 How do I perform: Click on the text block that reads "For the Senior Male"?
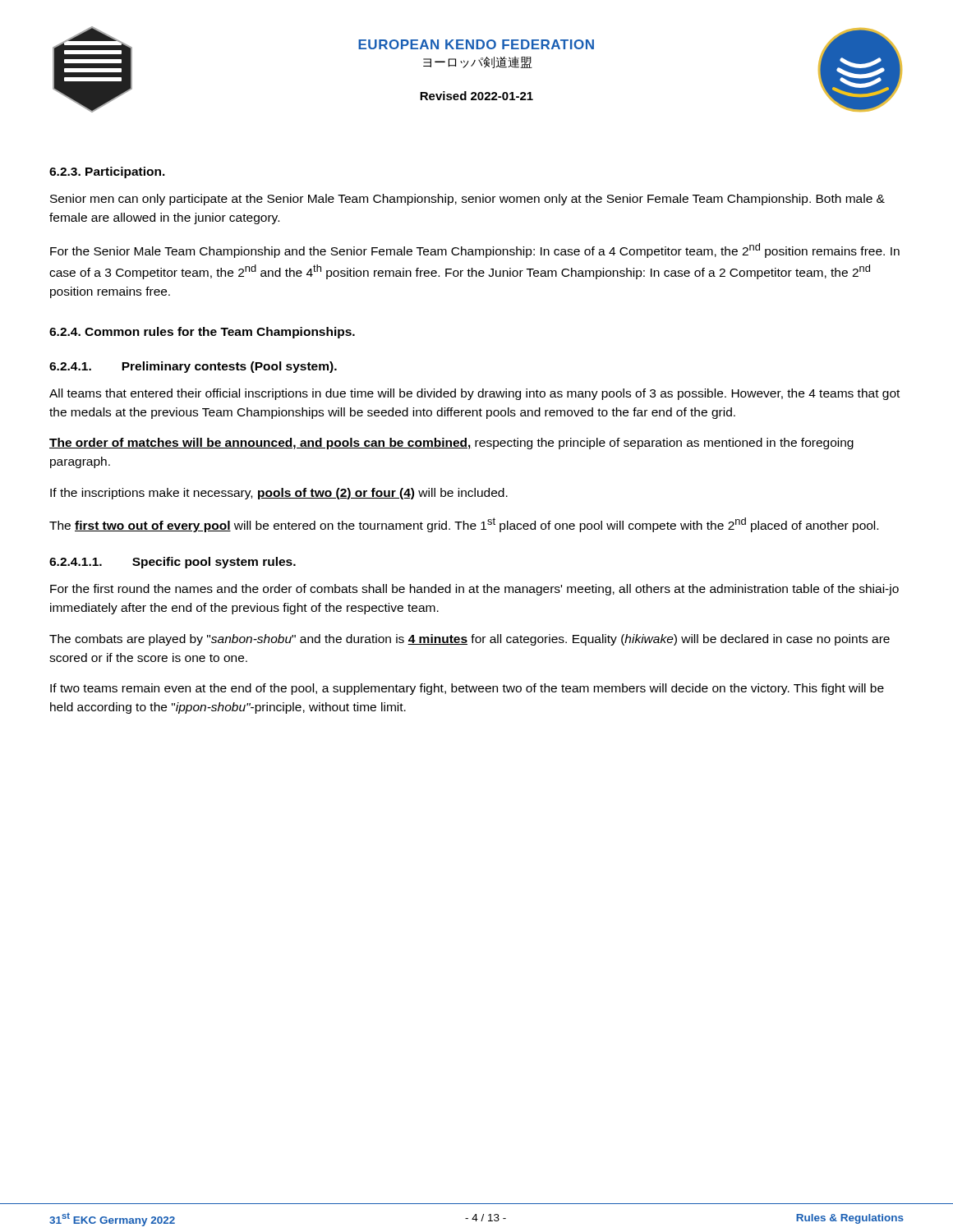coord(475,269)
